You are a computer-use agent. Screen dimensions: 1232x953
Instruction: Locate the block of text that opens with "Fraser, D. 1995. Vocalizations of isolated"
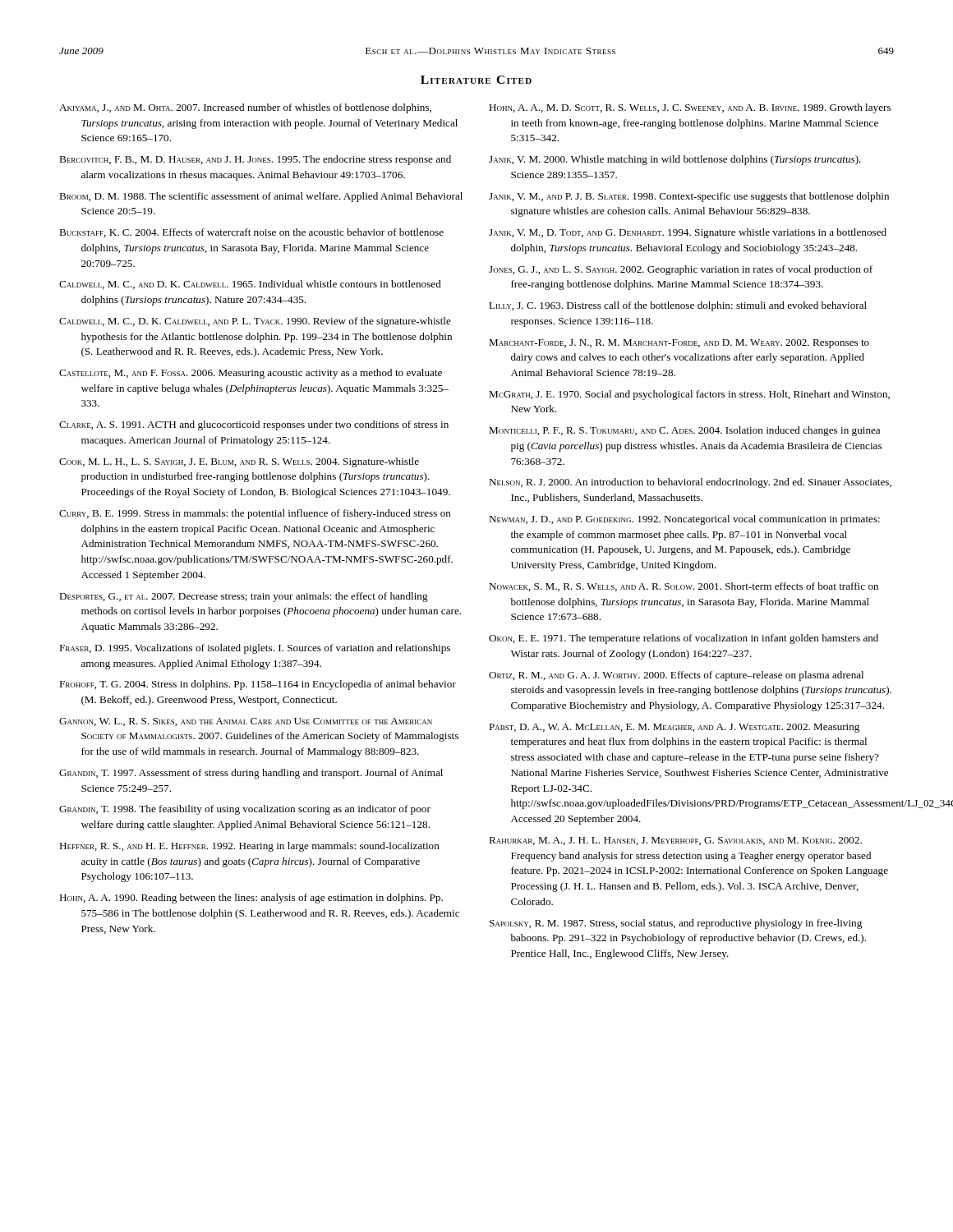(255, 655)
